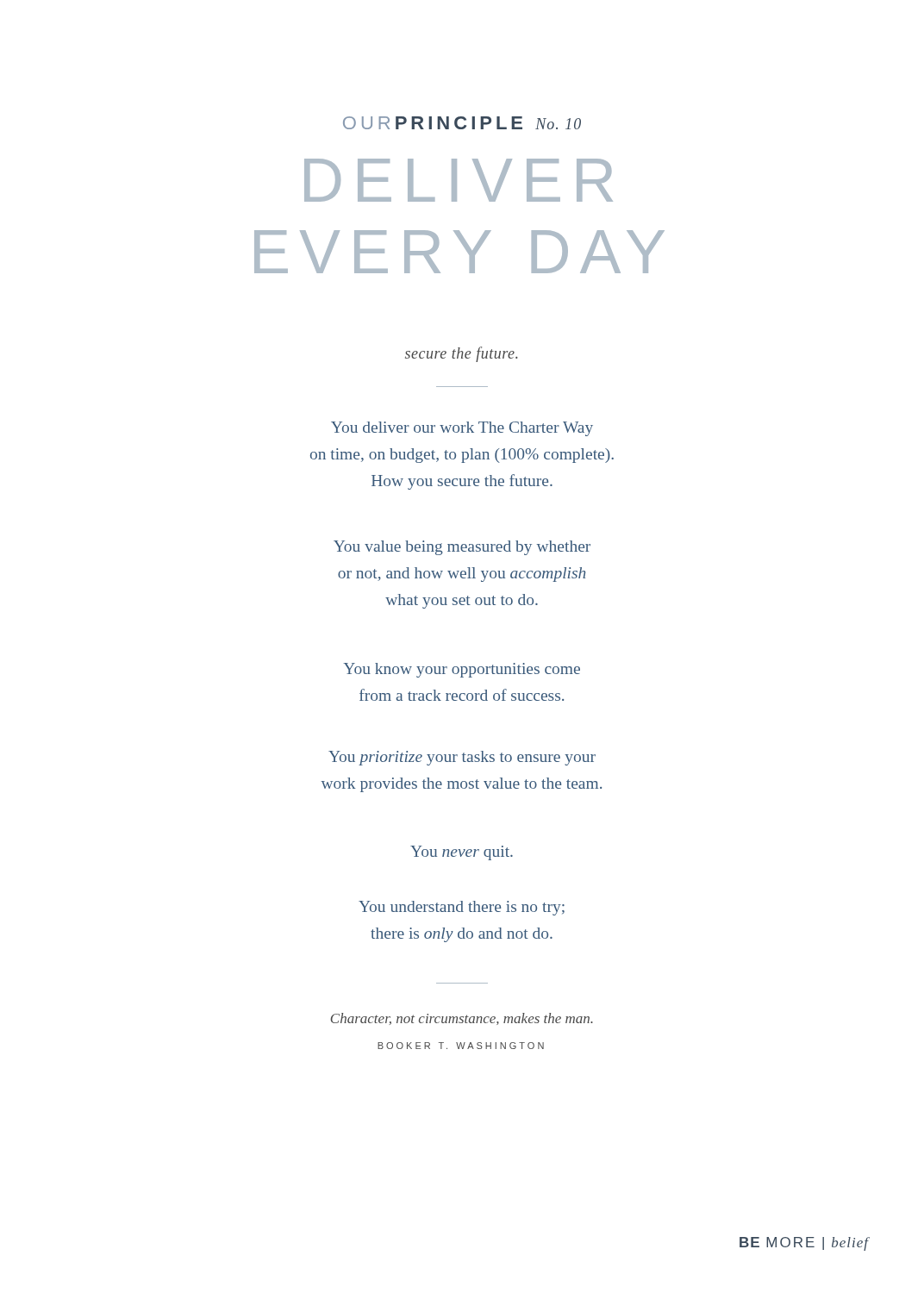The height and width of the screenshot is (1293, 924).
Task: Locate the text block containing "You know your"
Action: 462,682
